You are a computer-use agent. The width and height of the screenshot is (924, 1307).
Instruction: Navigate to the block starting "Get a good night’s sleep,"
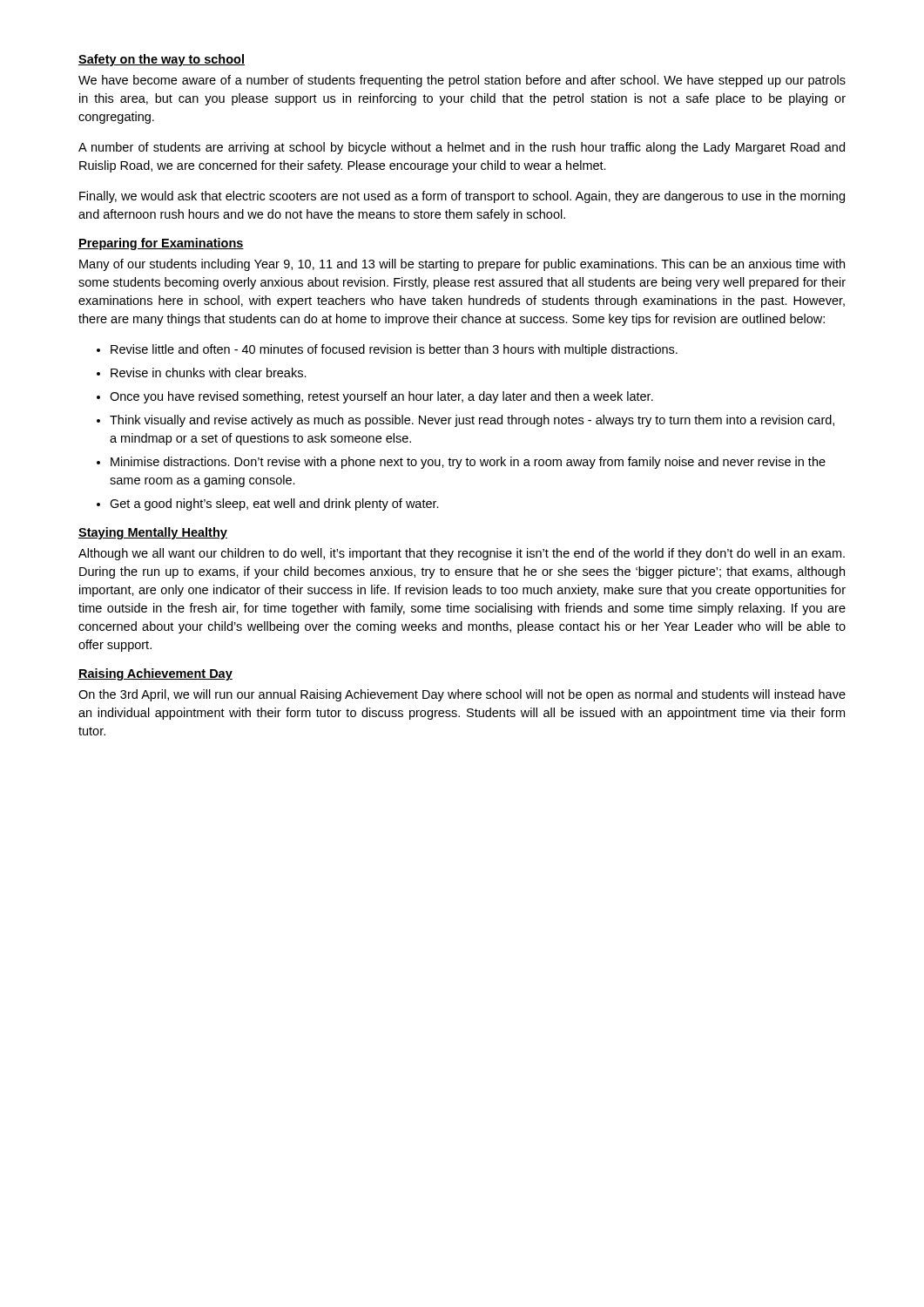pos(275,504)
